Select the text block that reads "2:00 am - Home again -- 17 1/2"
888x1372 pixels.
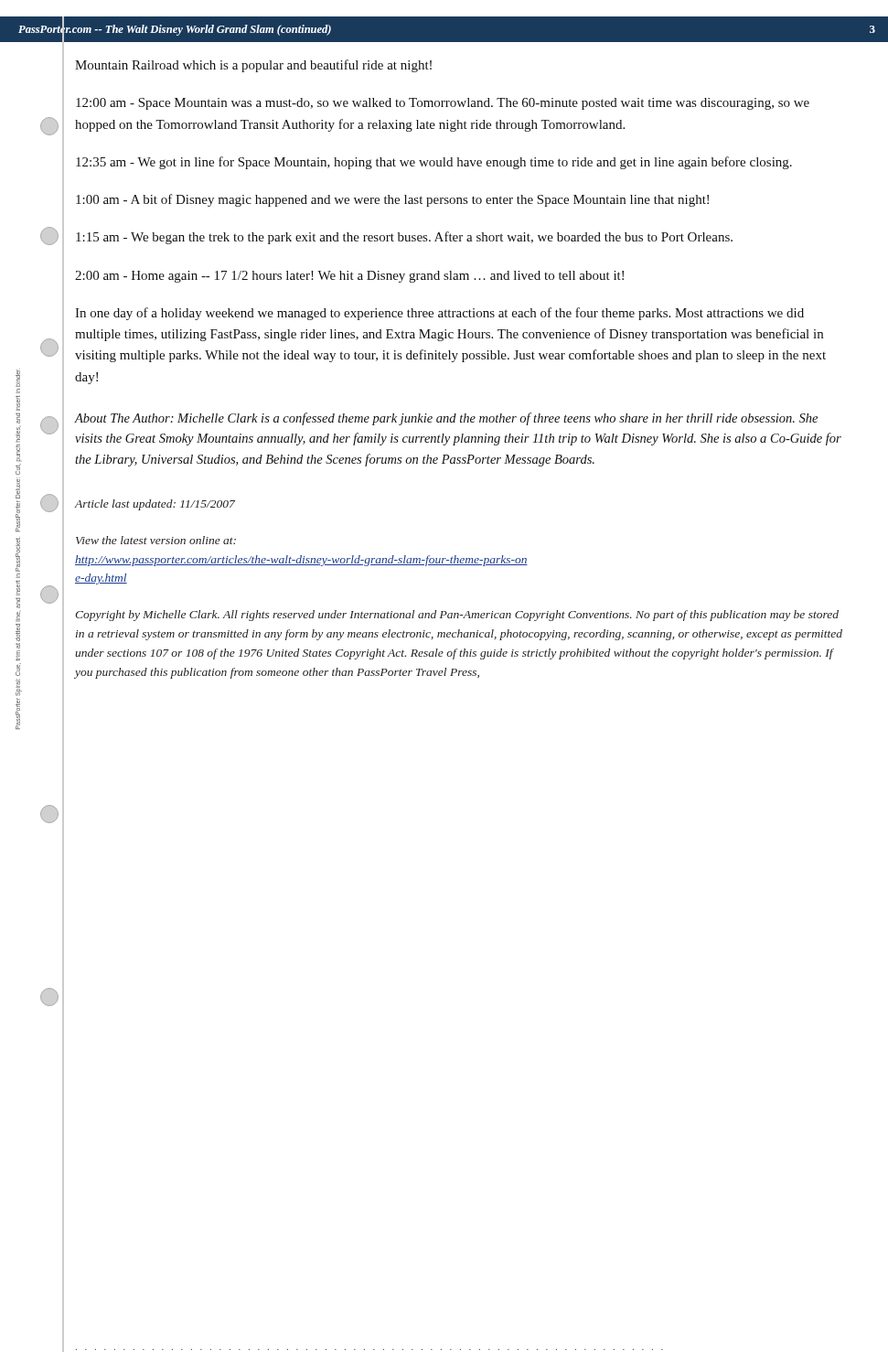pos(350,275)
